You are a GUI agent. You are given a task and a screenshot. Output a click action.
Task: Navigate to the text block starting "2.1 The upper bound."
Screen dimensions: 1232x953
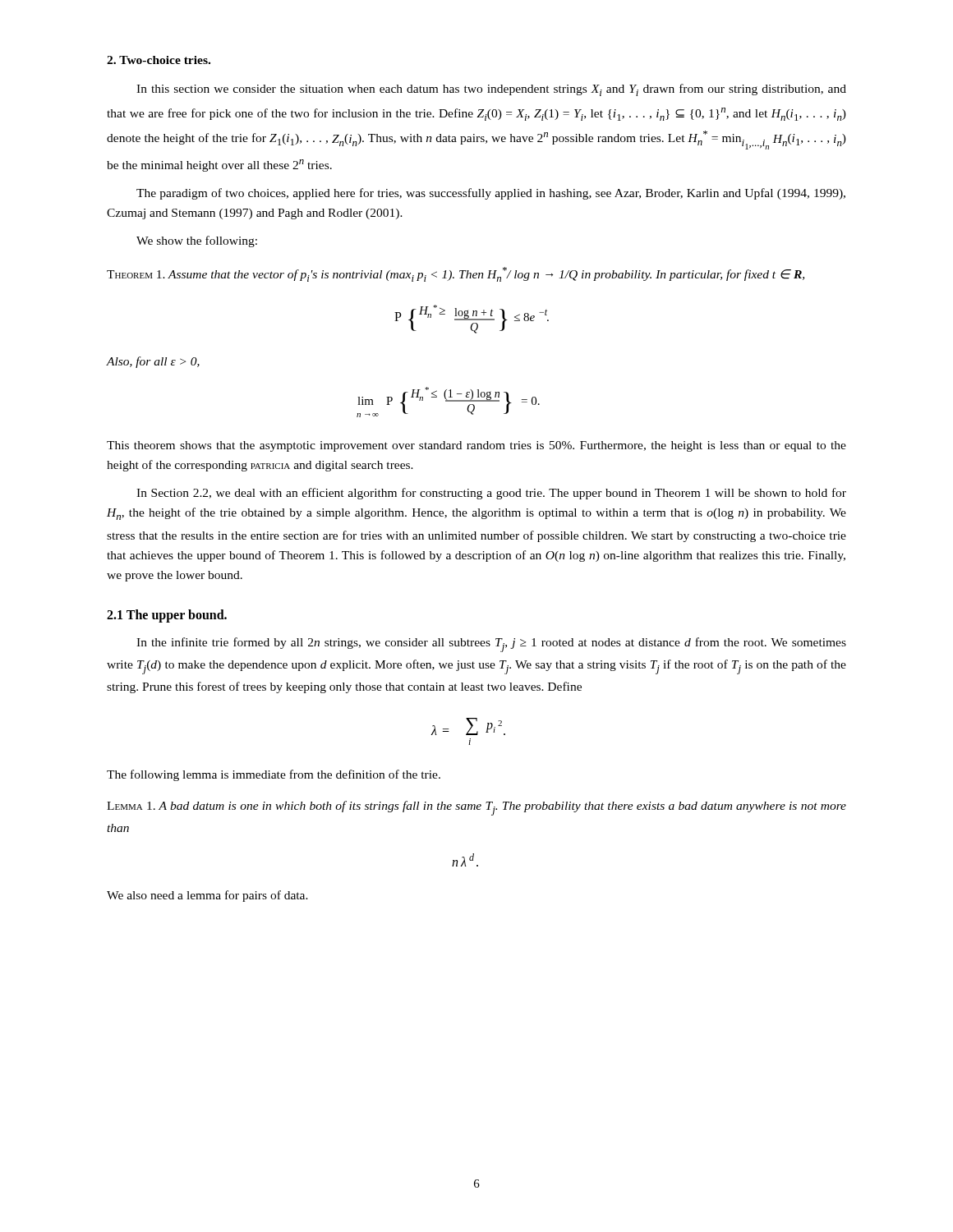point(167,614)
